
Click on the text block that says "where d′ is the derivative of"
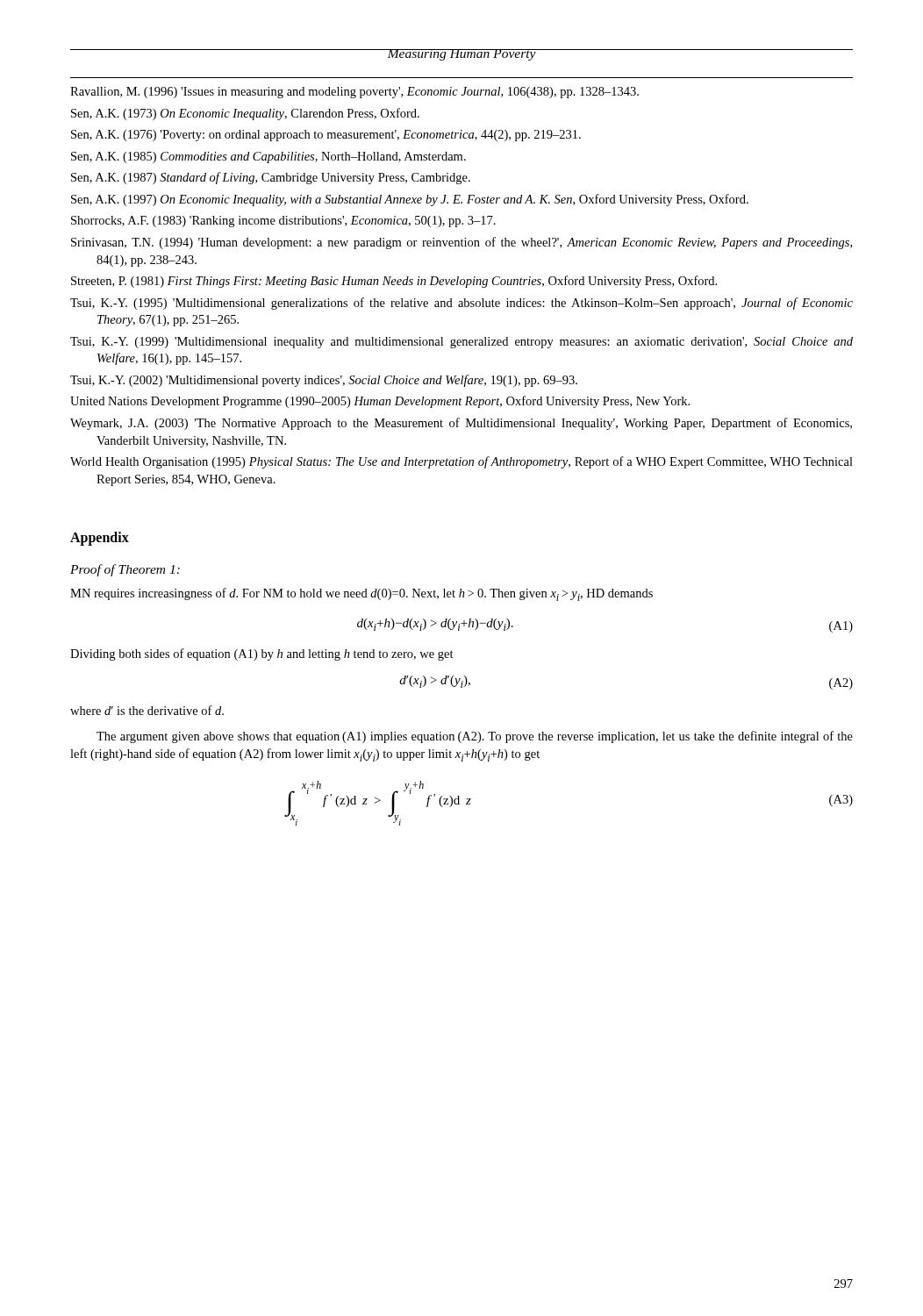147,711
